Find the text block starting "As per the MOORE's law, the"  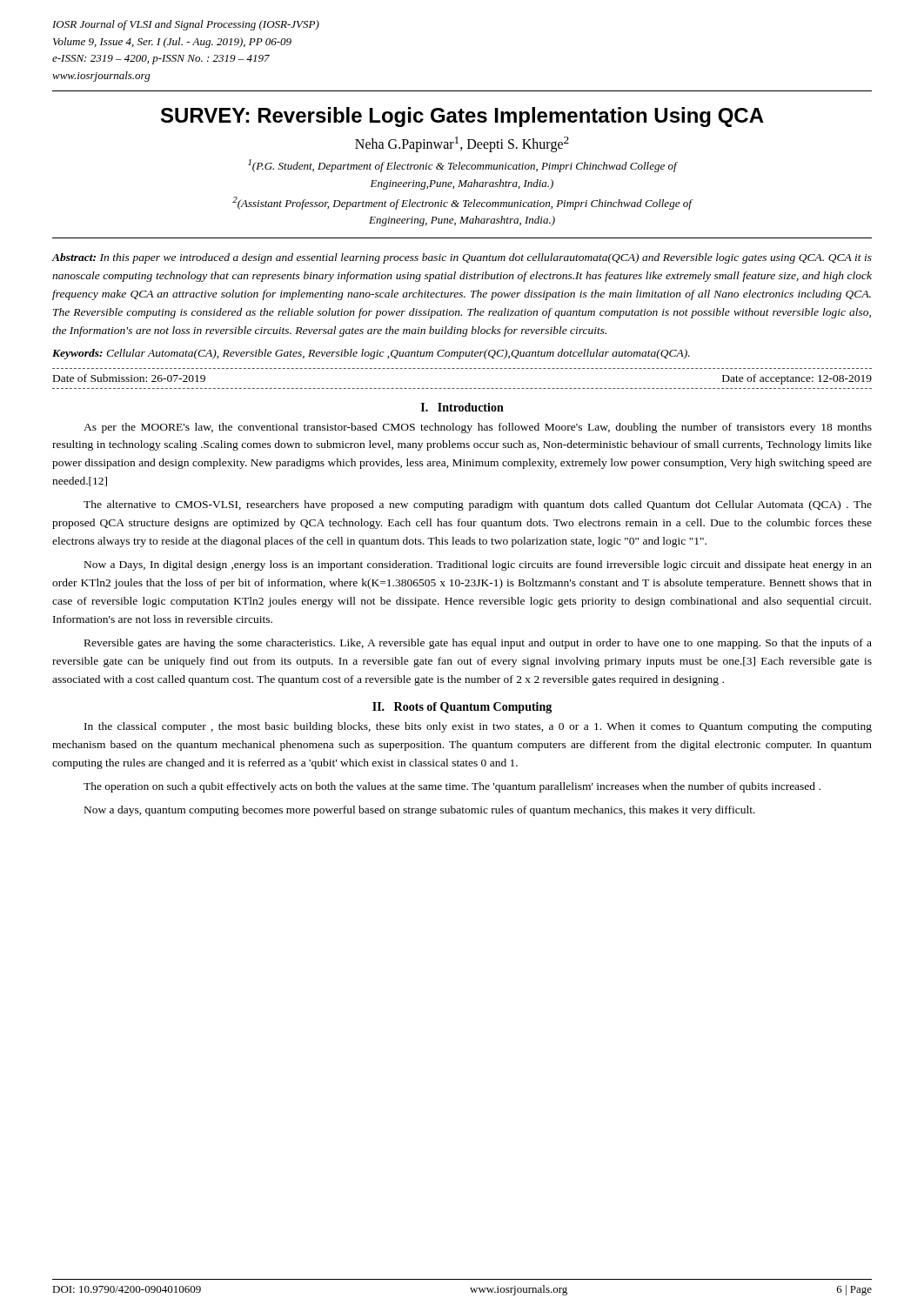[462, 553]
